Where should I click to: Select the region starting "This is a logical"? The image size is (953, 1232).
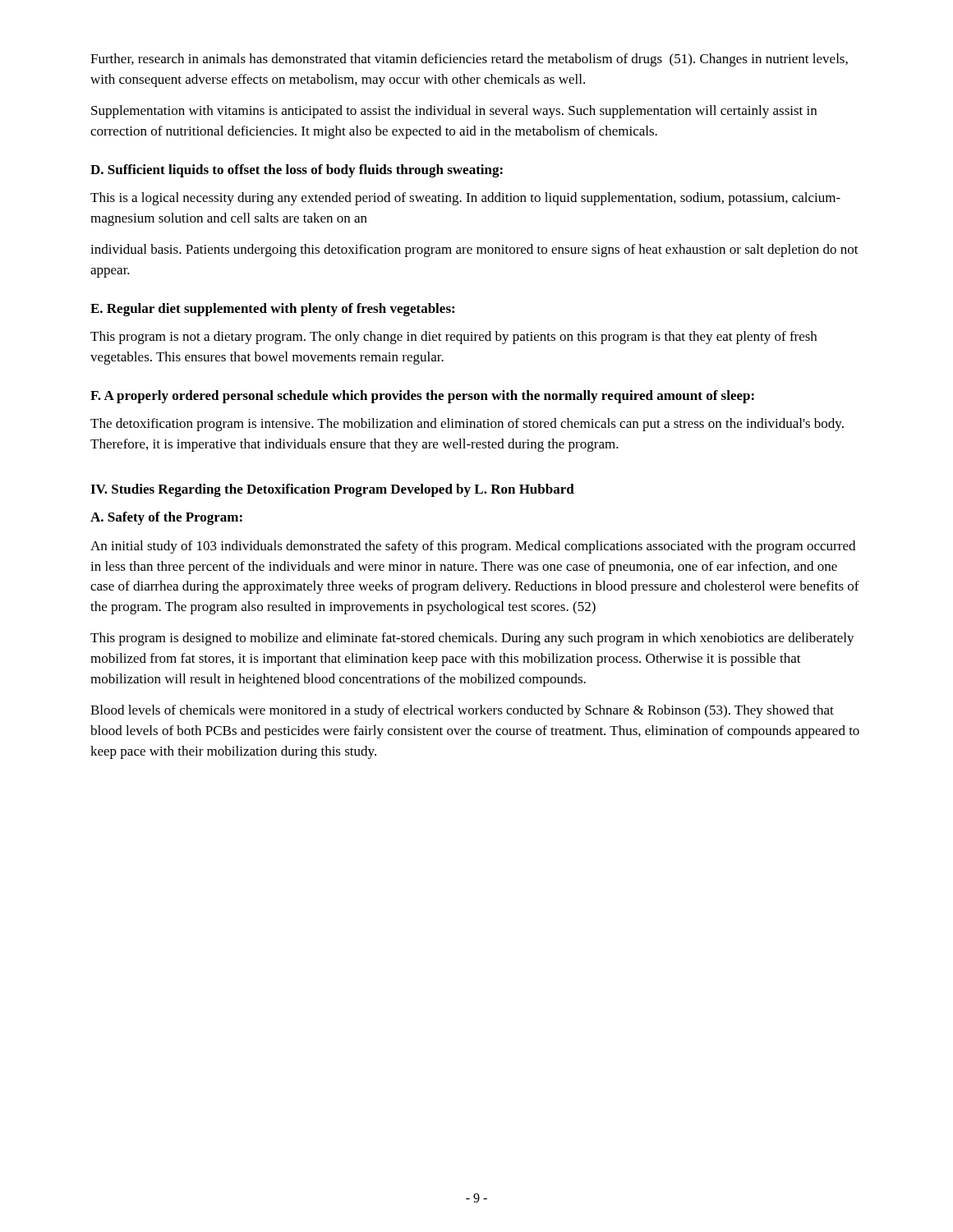pos(465,208)
